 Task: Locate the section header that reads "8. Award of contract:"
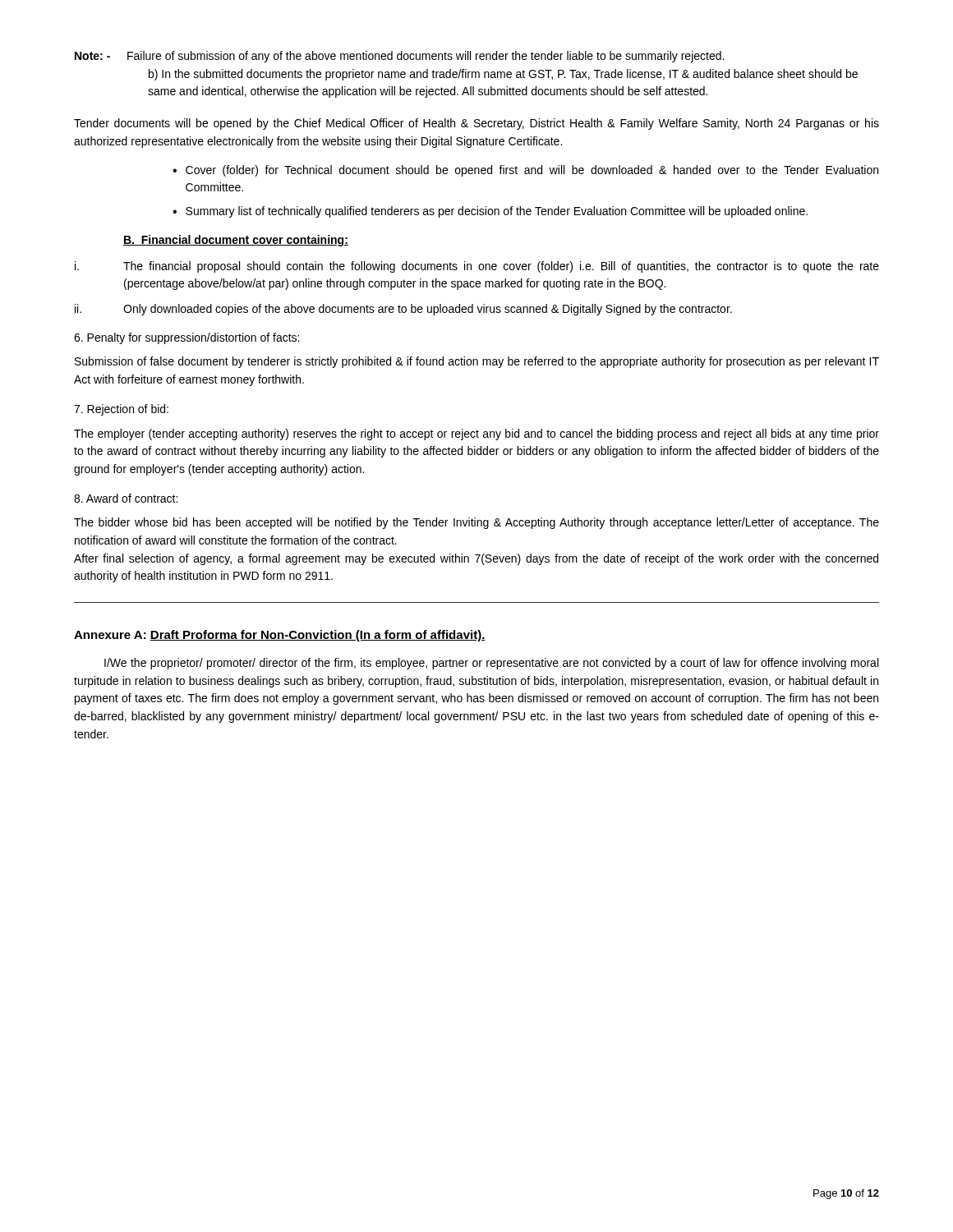click(x=126, y=498)
